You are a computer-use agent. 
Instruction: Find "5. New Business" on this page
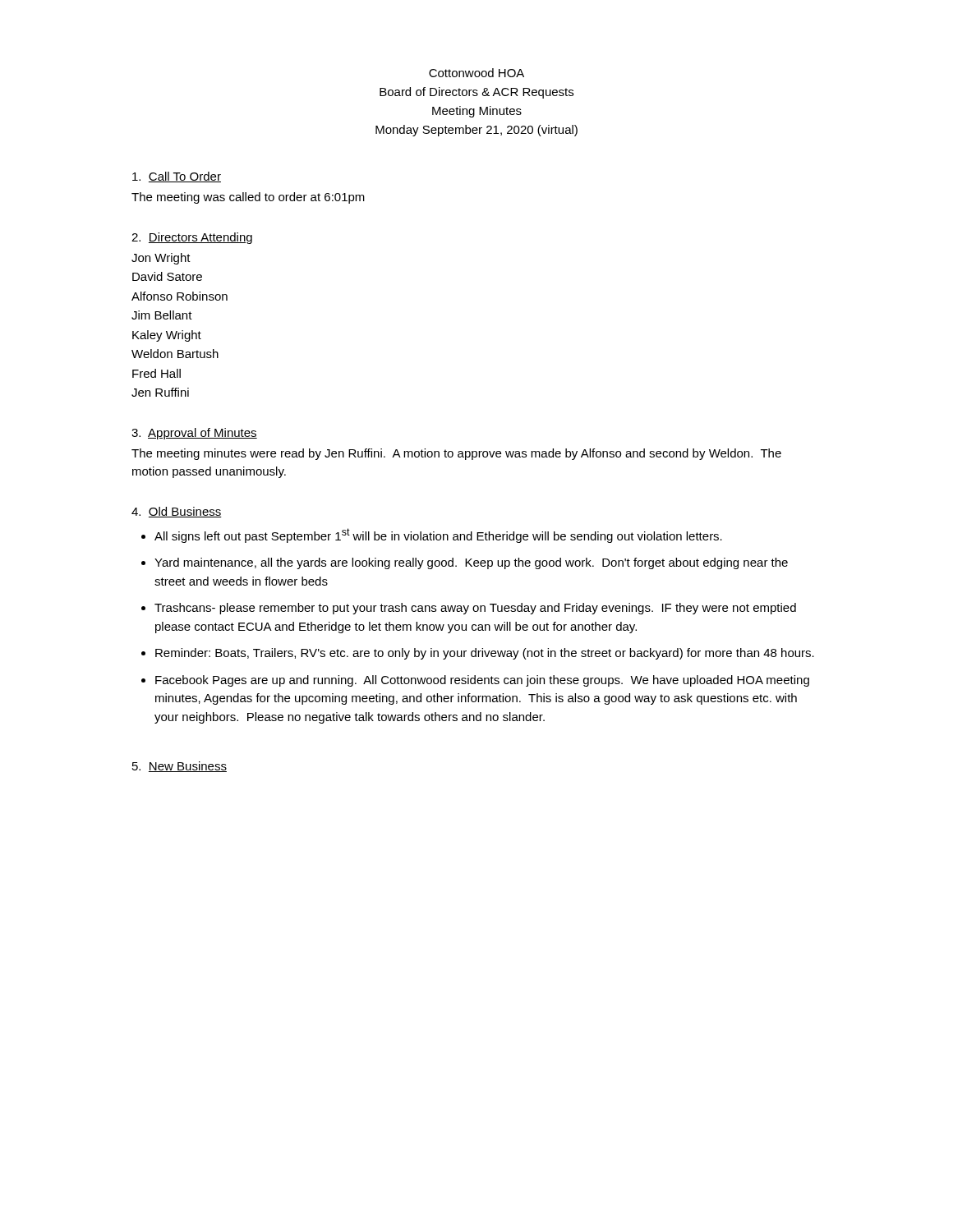click(x=180, y=767)
